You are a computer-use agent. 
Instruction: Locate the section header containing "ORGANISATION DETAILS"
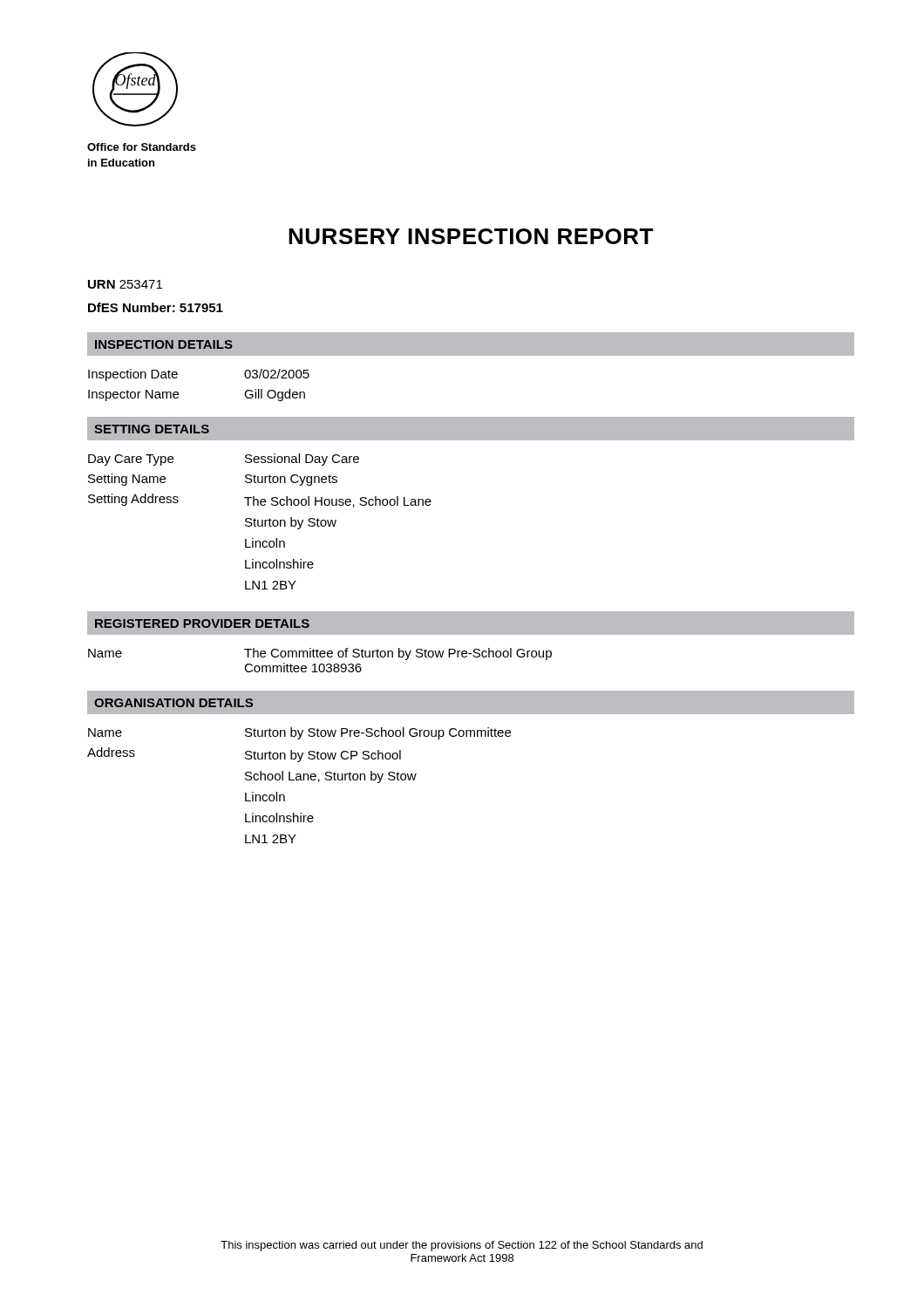pos(174,703)
